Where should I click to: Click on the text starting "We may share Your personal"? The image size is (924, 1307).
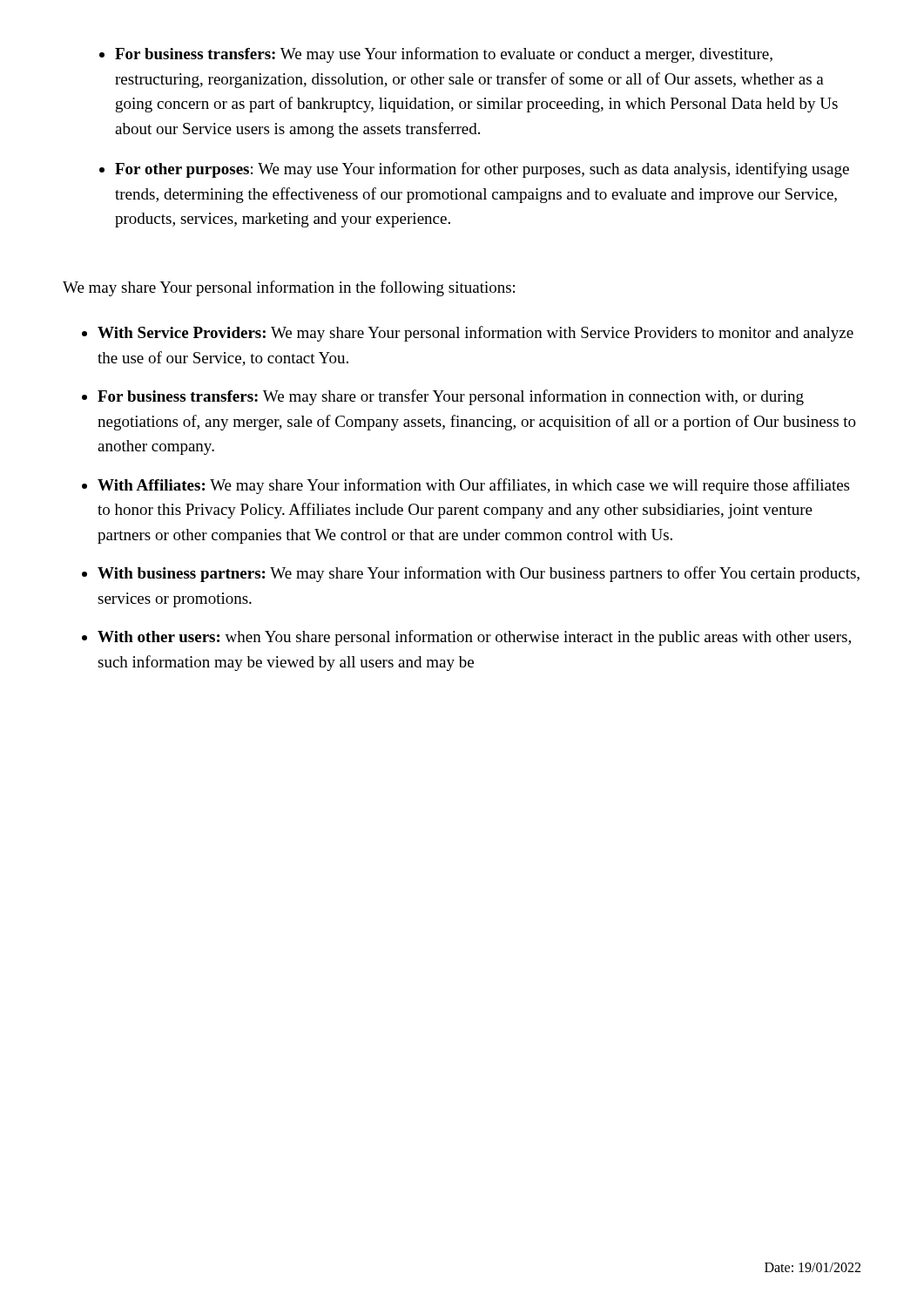click(290, 287)
